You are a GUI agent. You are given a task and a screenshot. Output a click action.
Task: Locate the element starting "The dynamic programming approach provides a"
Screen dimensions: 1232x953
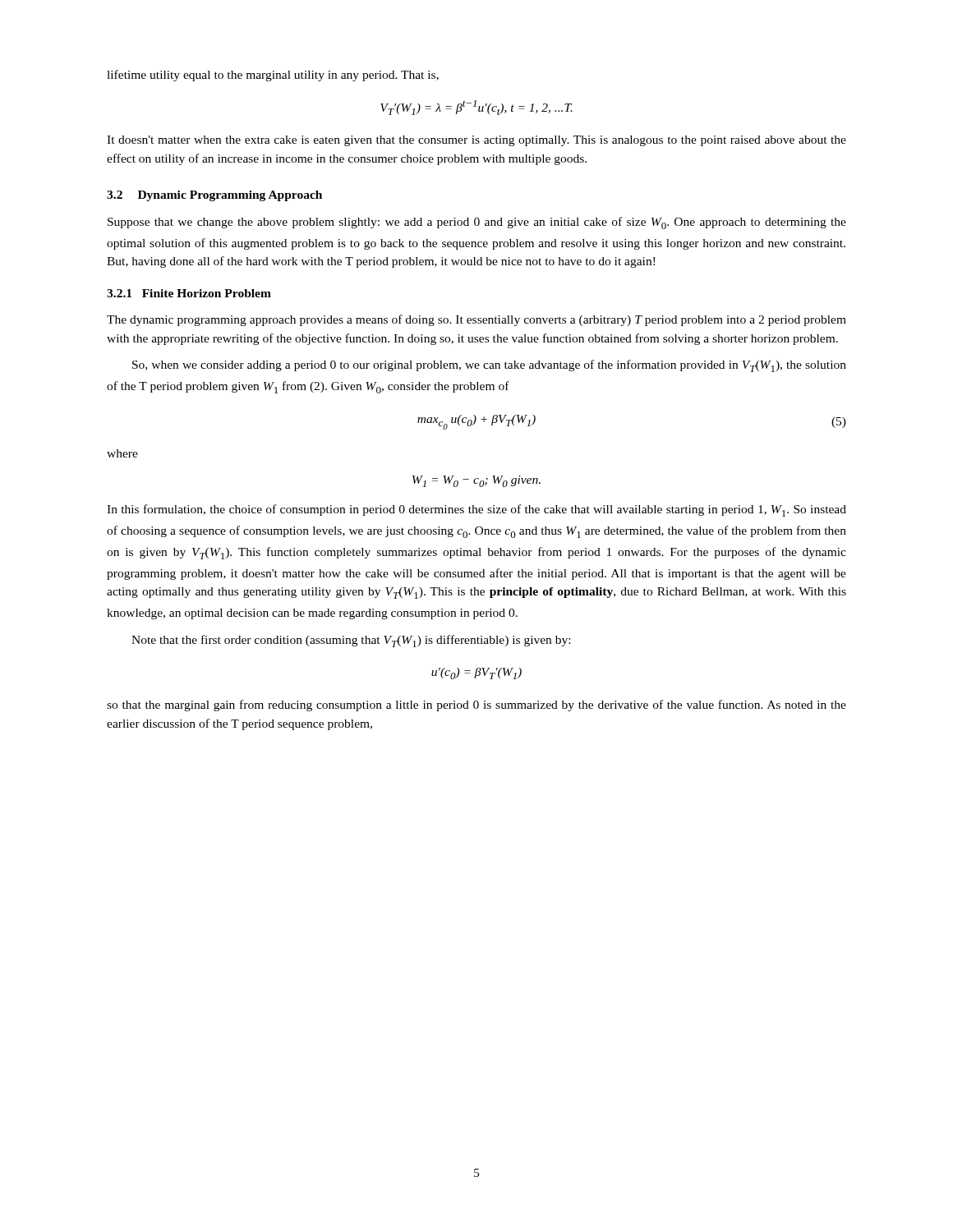click(x=476, y=328)
